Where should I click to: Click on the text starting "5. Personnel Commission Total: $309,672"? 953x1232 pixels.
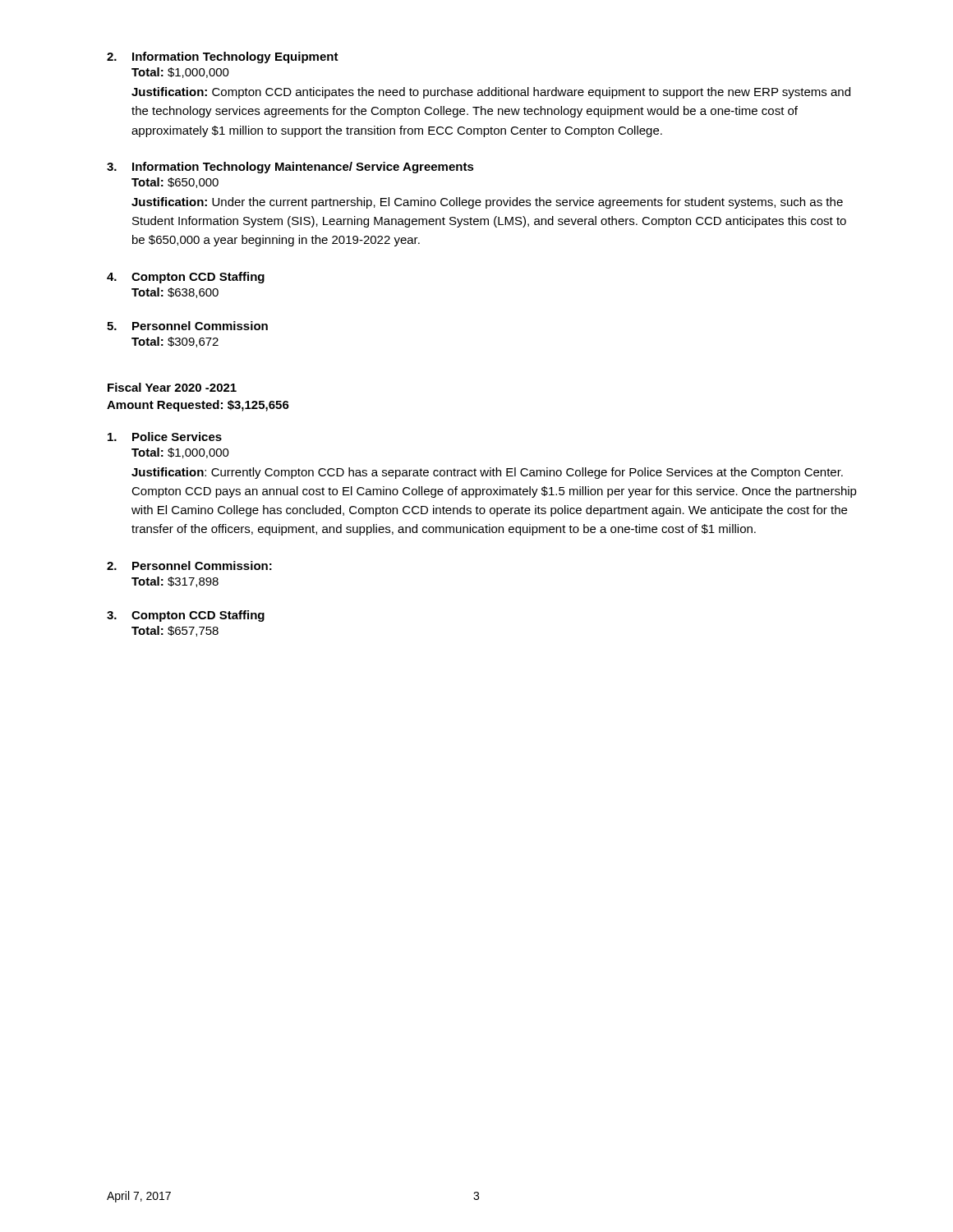coord(187,326)
